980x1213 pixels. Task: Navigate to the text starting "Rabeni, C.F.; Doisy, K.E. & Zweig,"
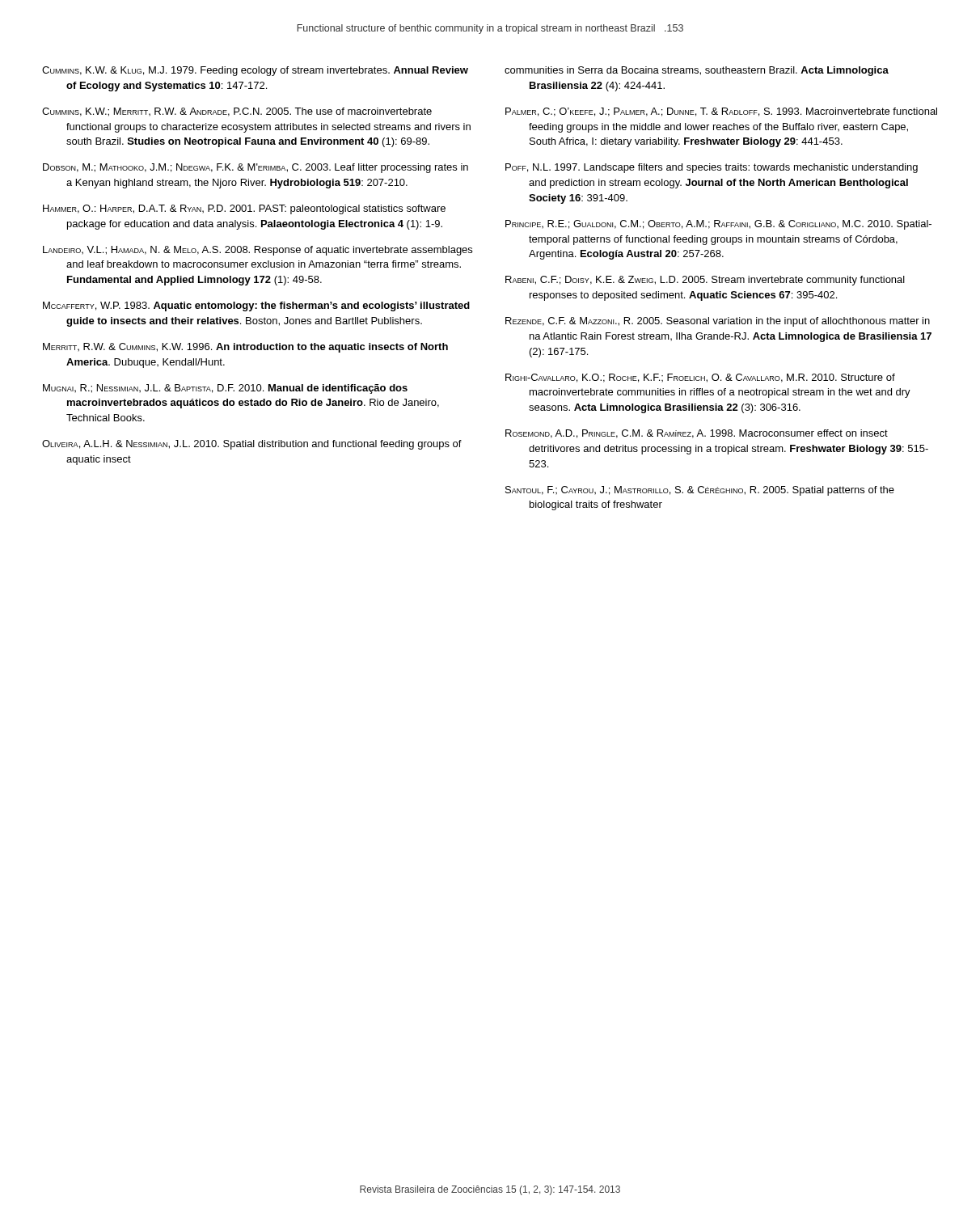(705, 287)
